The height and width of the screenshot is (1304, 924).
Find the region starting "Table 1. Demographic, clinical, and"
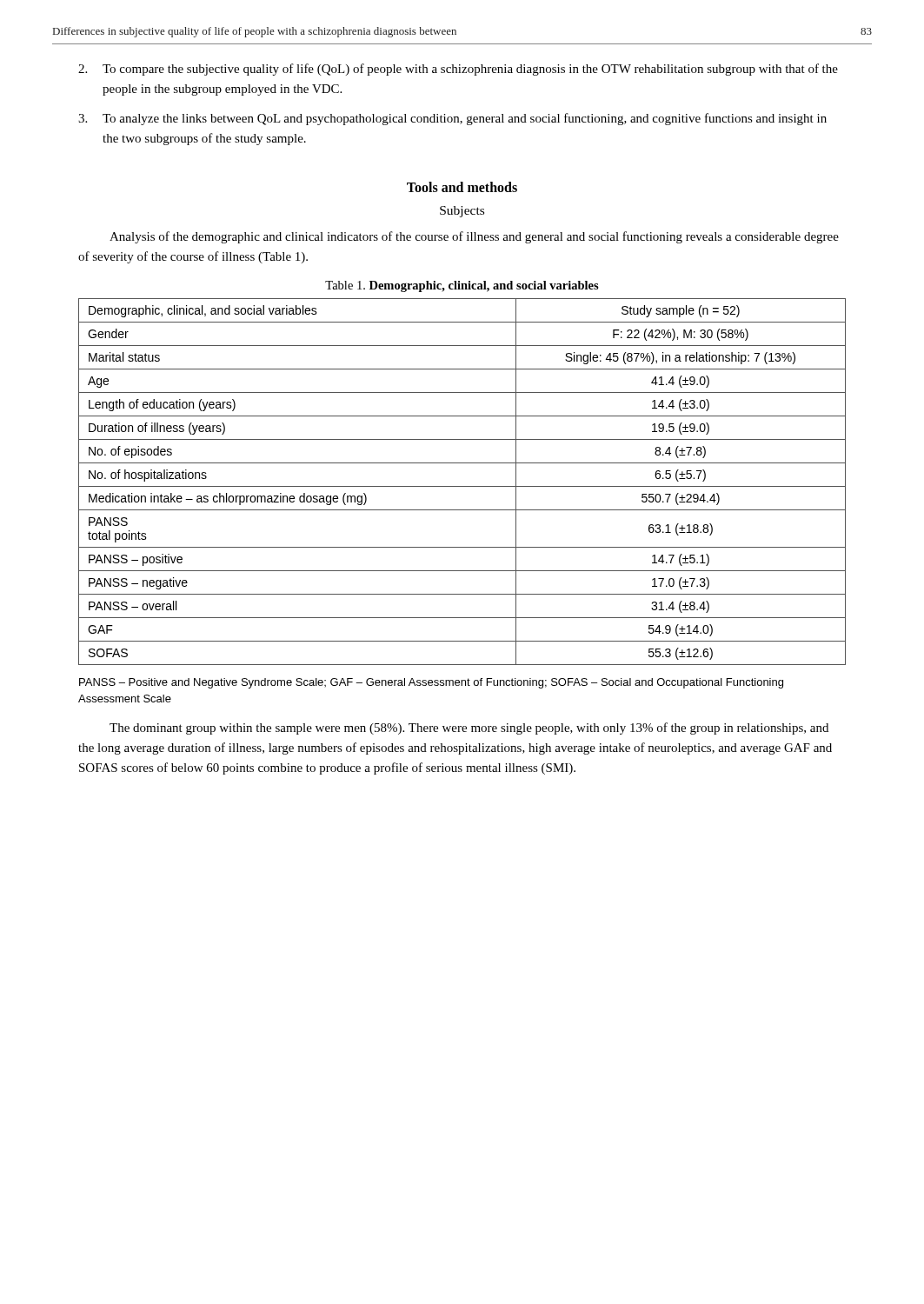click(x=462, y=285)
